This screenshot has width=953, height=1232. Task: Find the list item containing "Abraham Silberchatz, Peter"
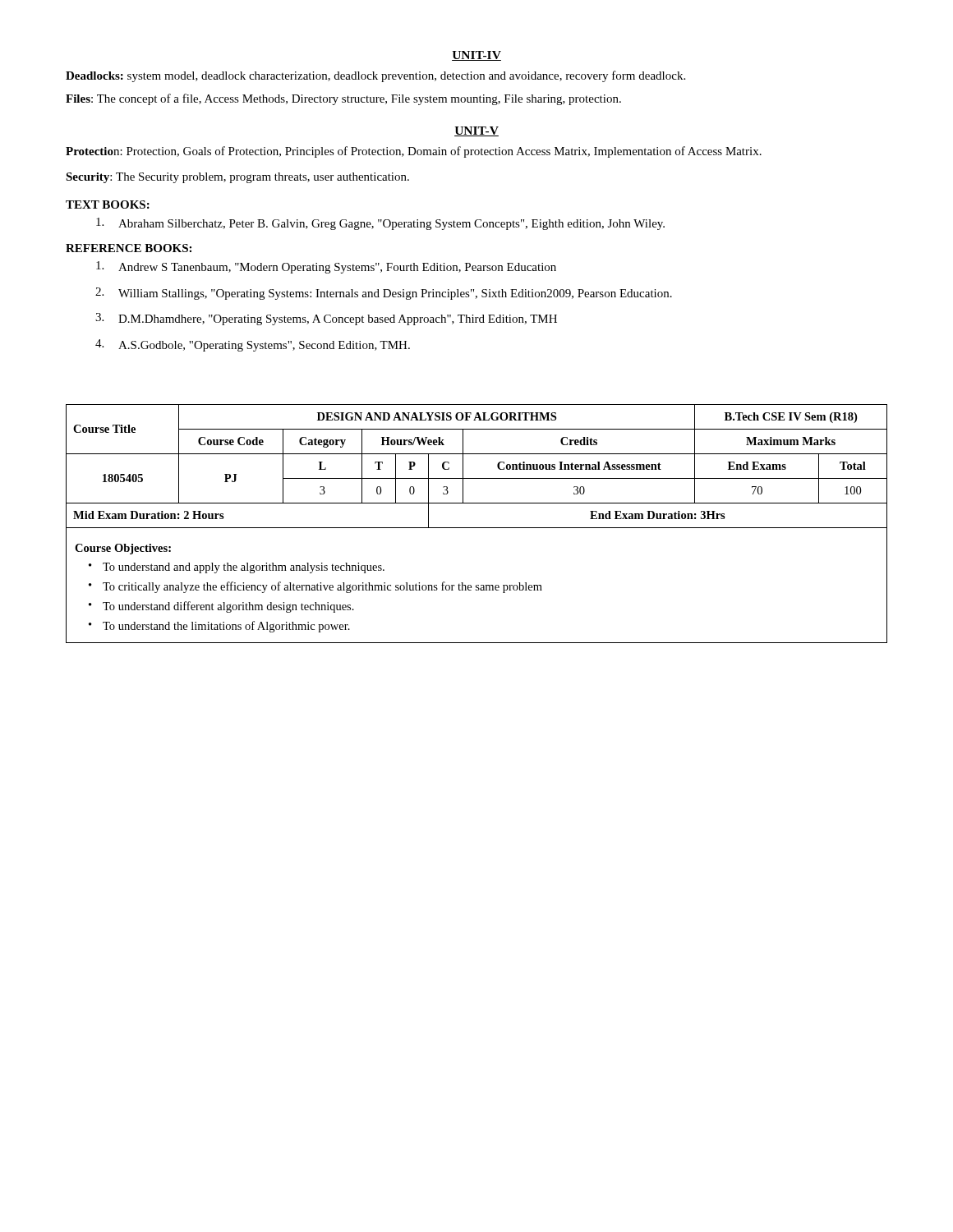pyautogui.click(x=491, y=224)
